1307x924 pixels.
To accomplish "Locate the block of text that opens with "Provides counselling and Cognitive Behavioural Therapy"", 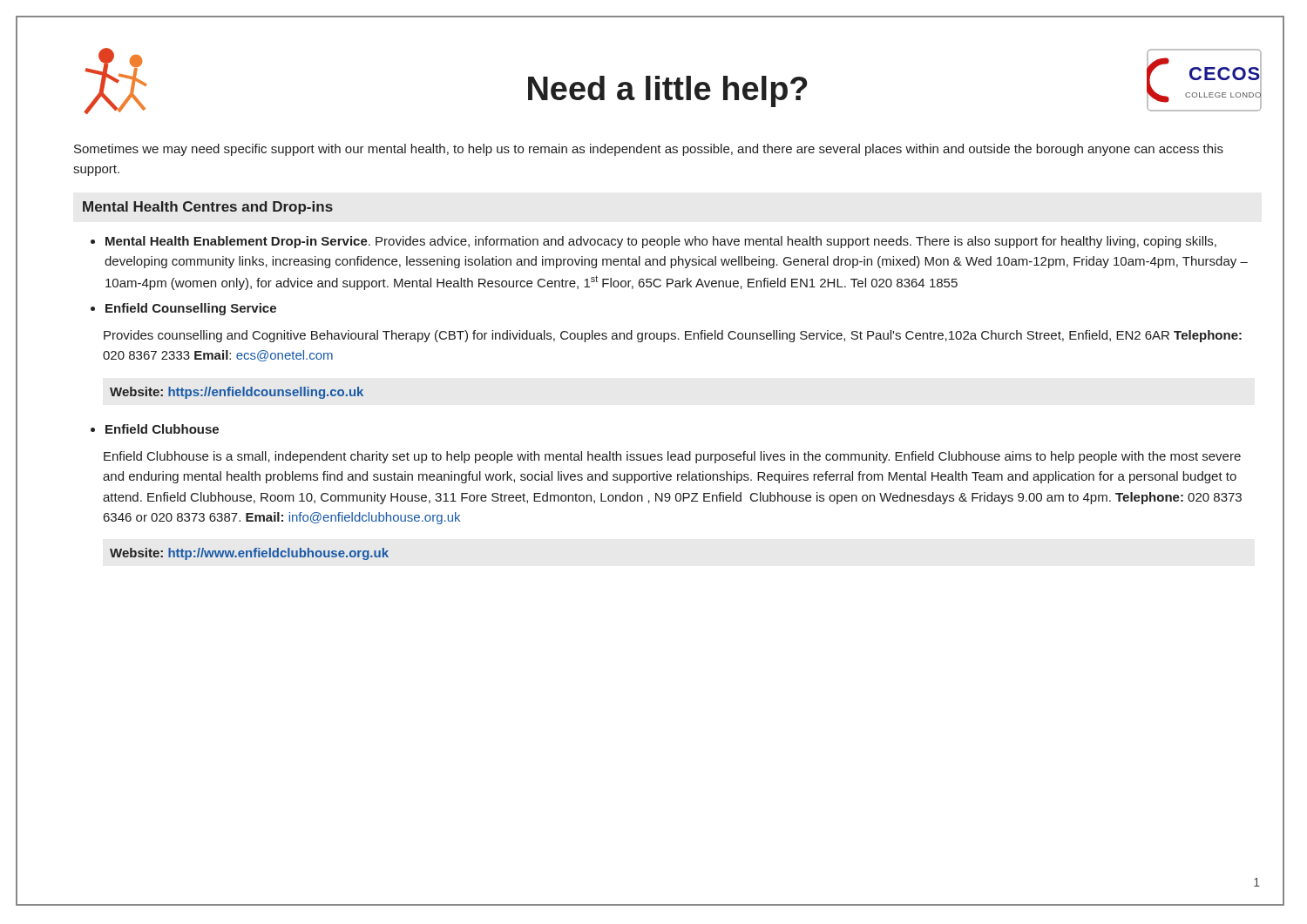I will [673, 345].
